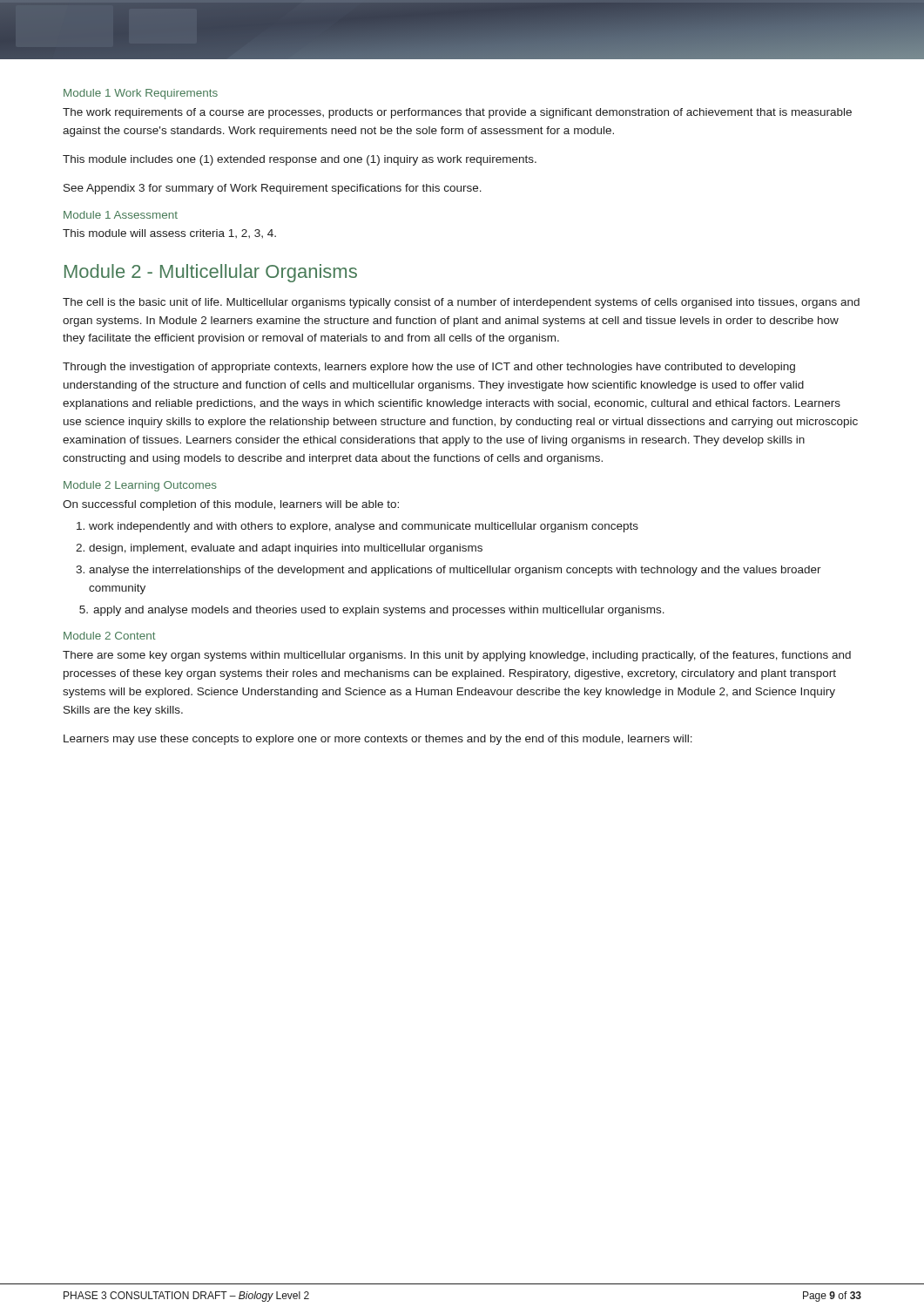Navigate to the passage starting "Learners may use these"

coord(378,739)
